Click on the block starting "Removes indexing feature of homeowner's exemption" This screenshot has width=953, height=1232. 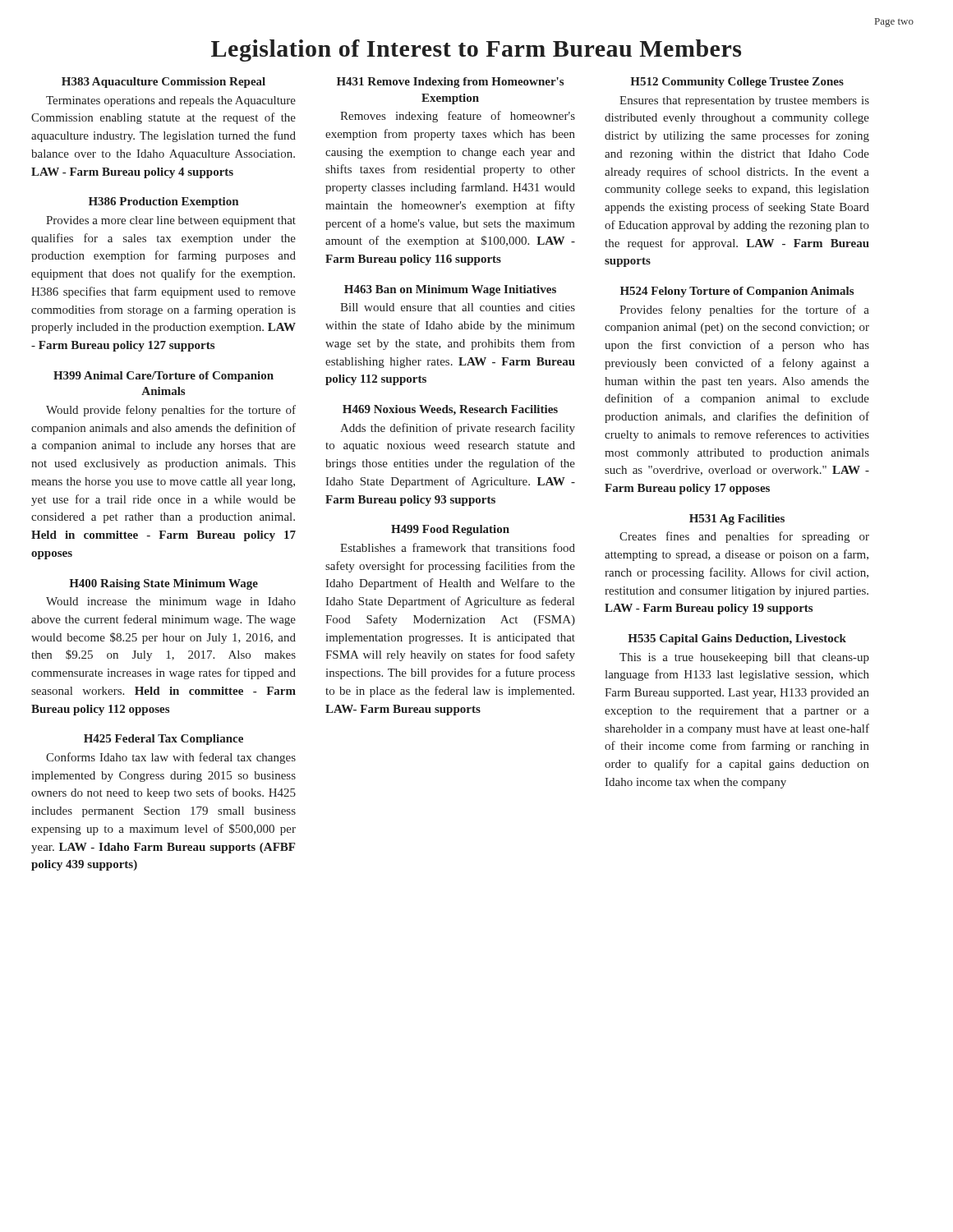(x=450, y=187)
